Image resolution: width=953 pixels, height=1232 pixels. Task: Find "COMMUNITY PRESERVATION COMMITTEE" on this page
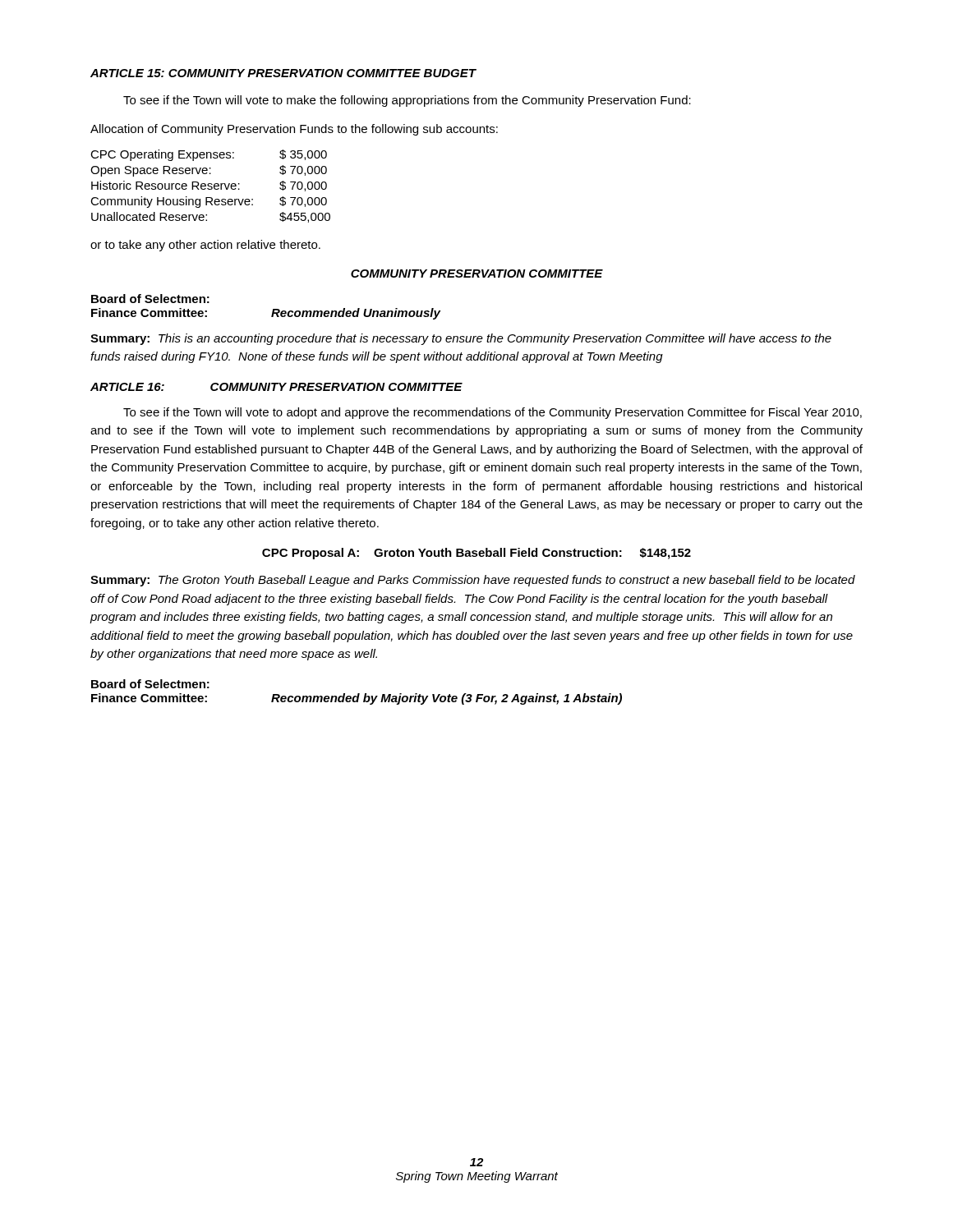[476, 273]
